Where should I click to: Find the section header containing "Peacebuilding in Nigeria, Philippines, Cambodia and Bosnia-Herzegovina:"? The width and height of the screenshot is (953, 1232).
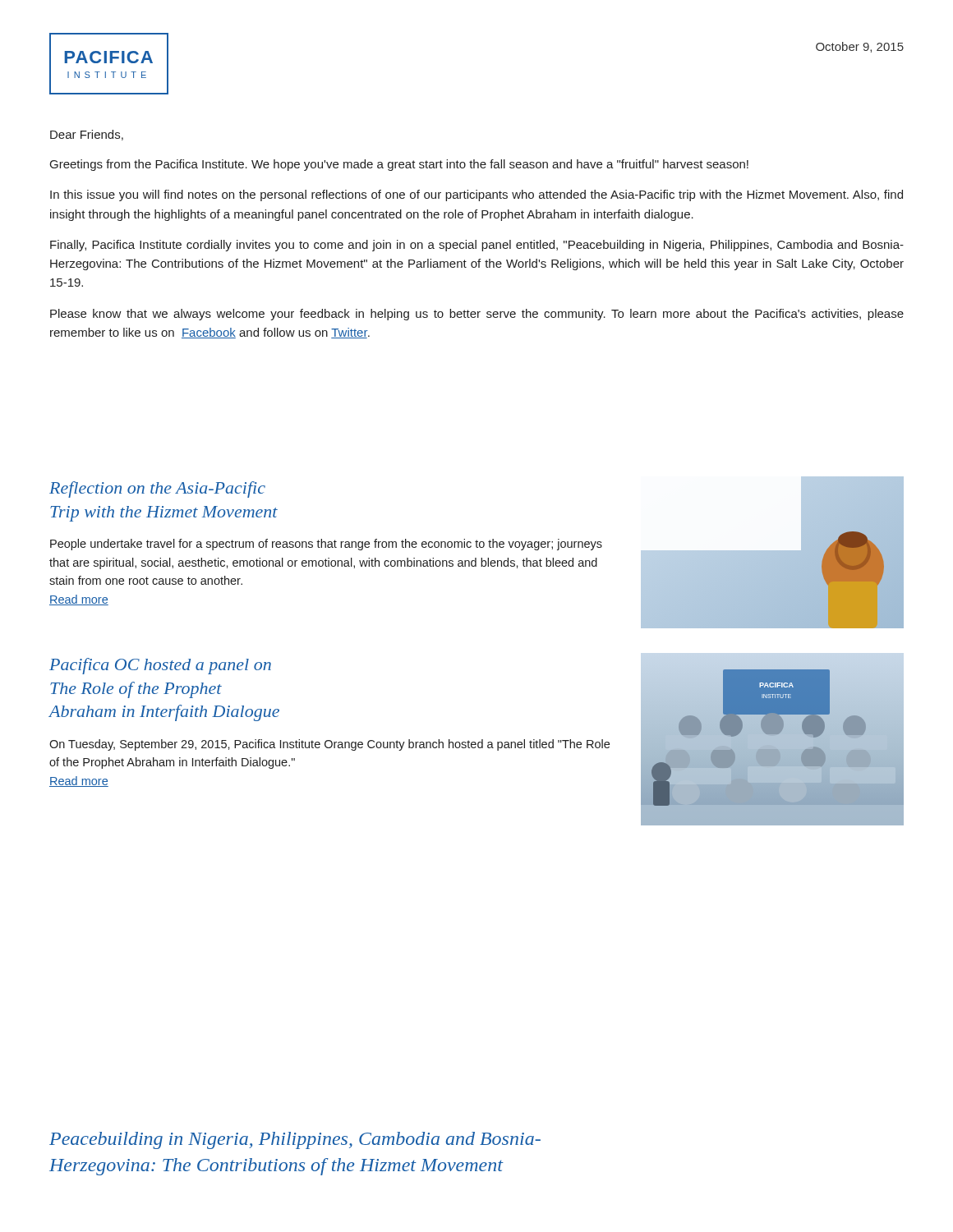click(x=295, y=1152)
